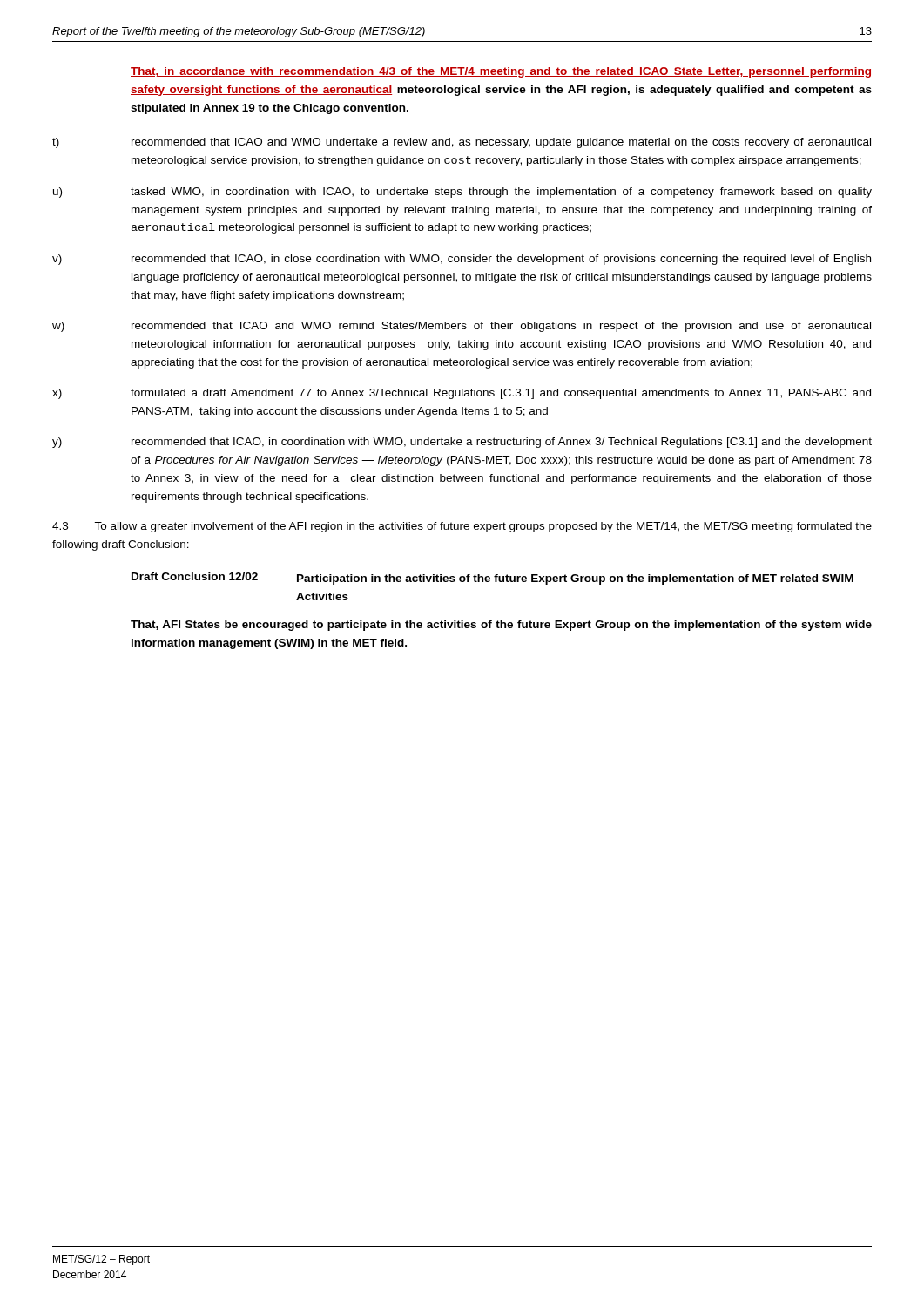Locate the list item with the text "y) recommended that"
Image resolution: width=924 pixels, height=1307 pixels.
tap(462, 469)
